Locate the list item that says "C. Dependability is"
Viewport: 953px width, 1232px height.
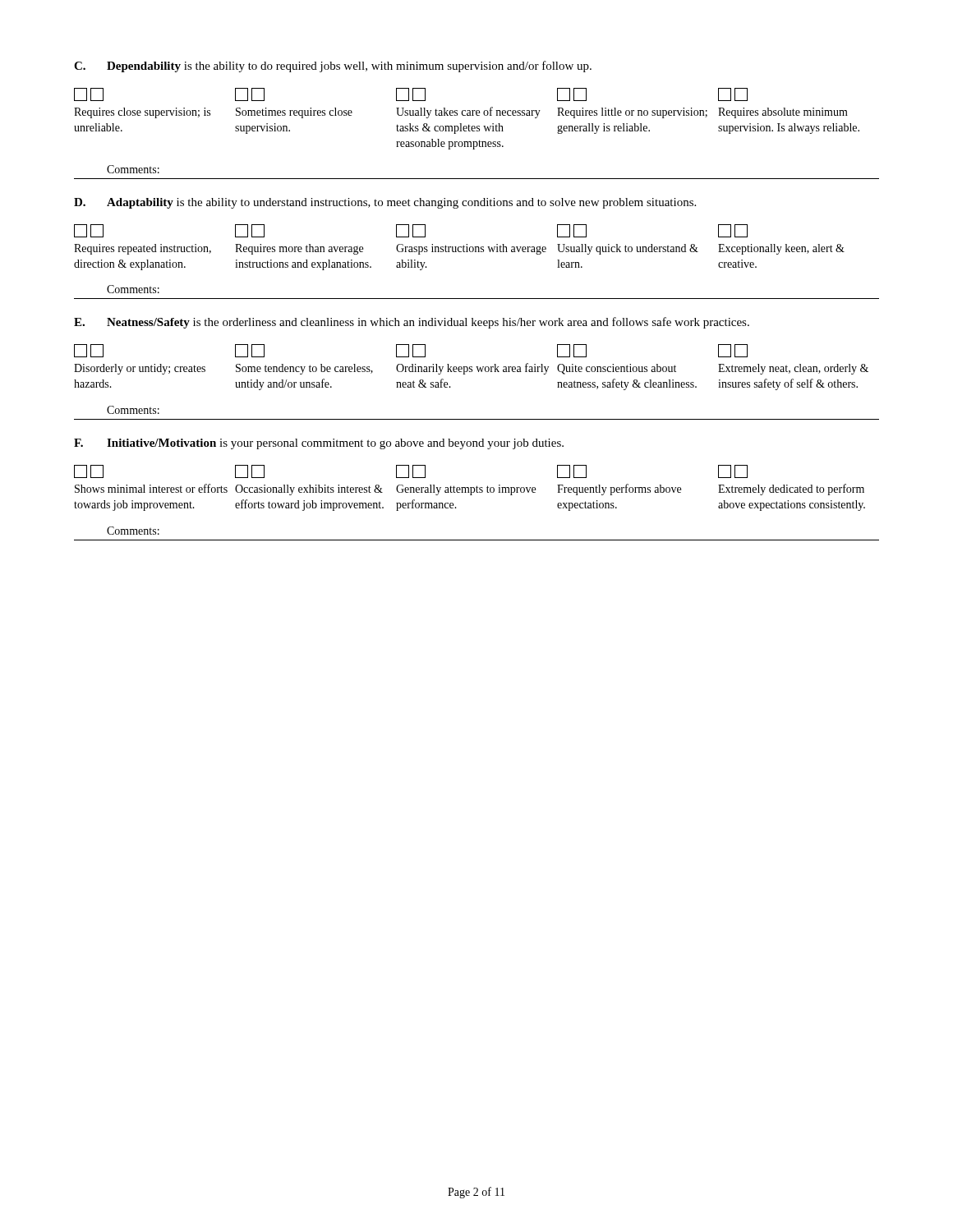[x=333, y=66]
